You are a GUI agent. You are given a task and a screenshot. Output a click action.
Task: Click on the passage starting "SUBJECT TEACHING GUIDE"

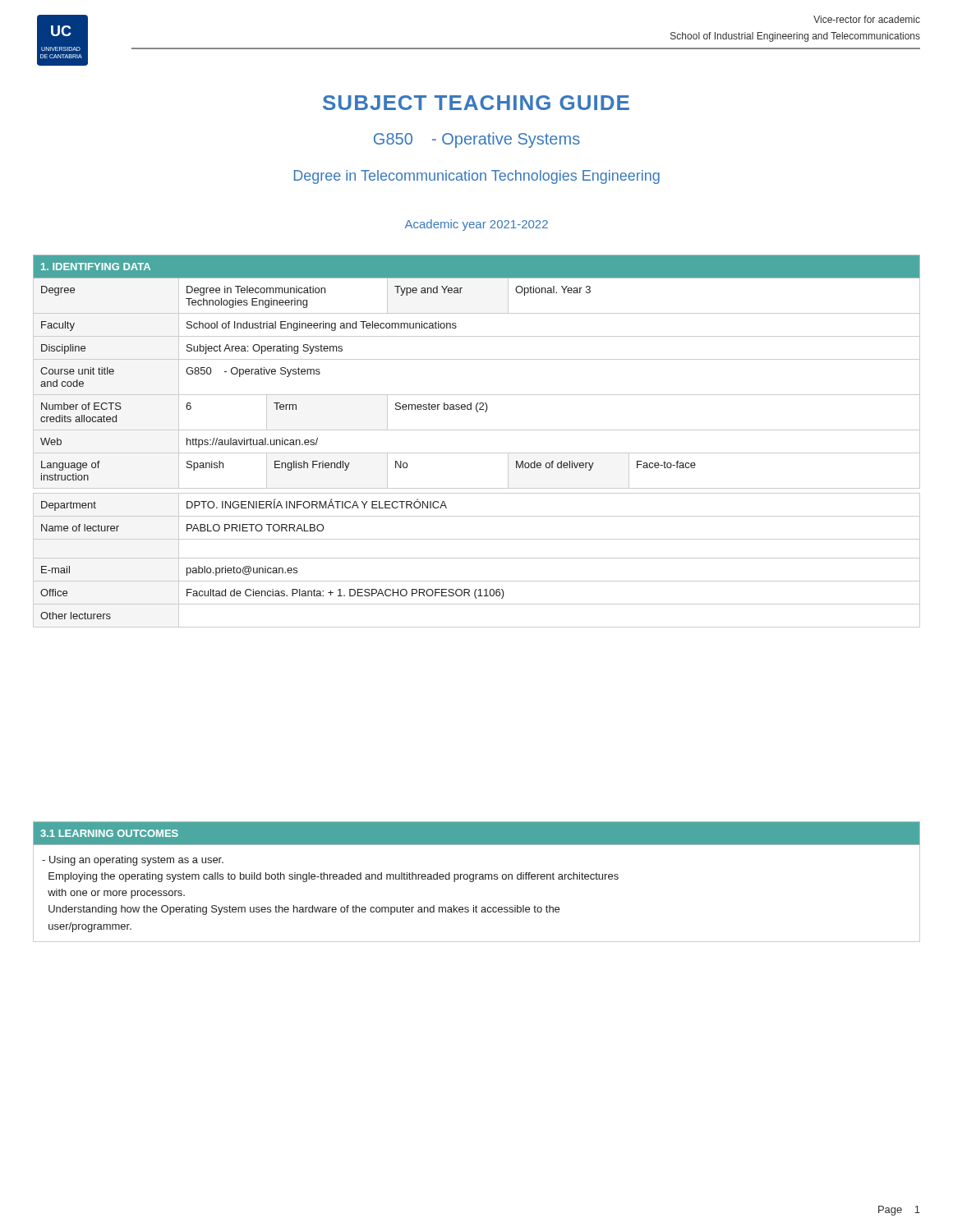[476, 103]
